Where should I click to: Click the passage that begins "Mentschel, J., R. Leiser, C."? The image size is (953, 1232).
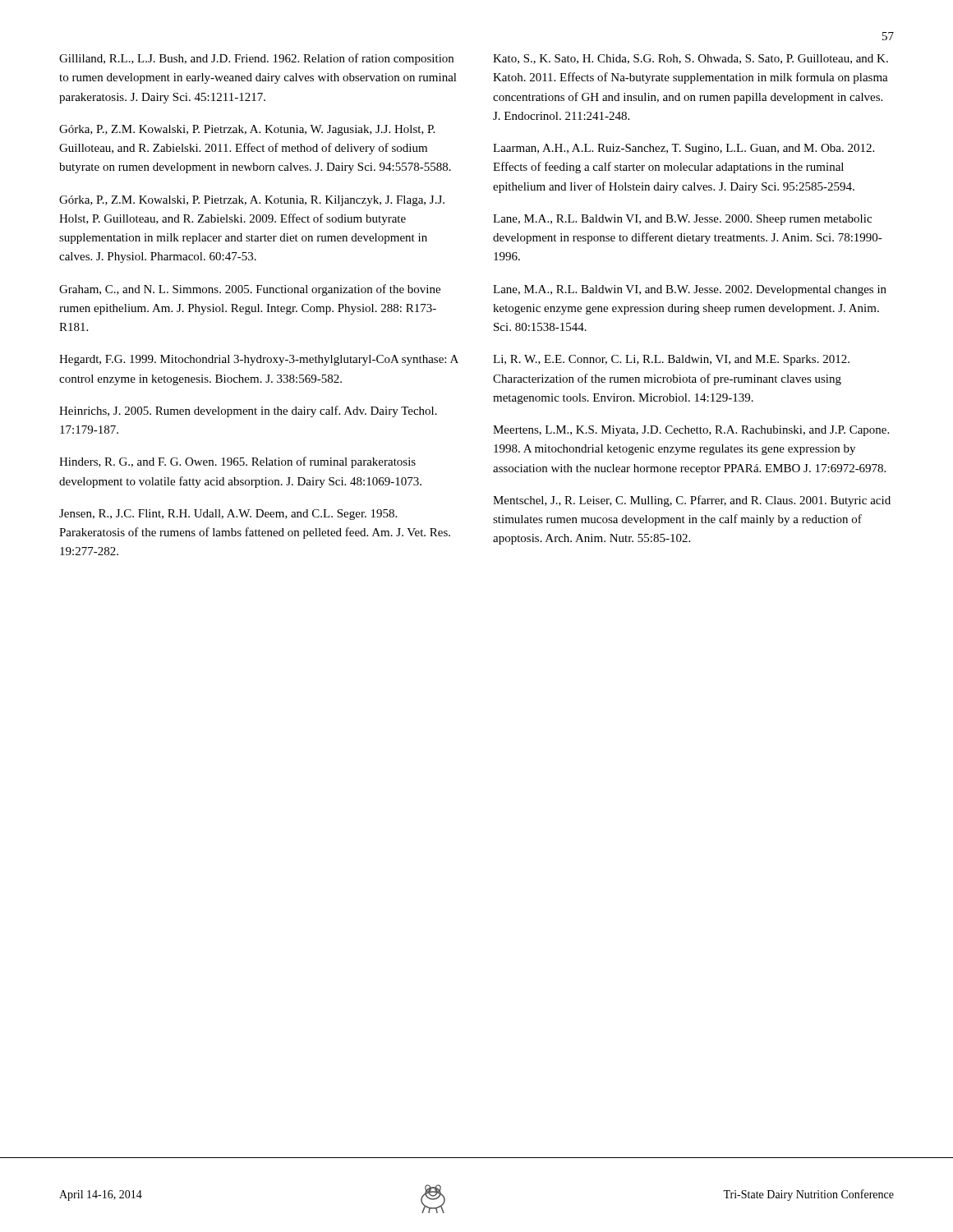(x=692, y=519)
